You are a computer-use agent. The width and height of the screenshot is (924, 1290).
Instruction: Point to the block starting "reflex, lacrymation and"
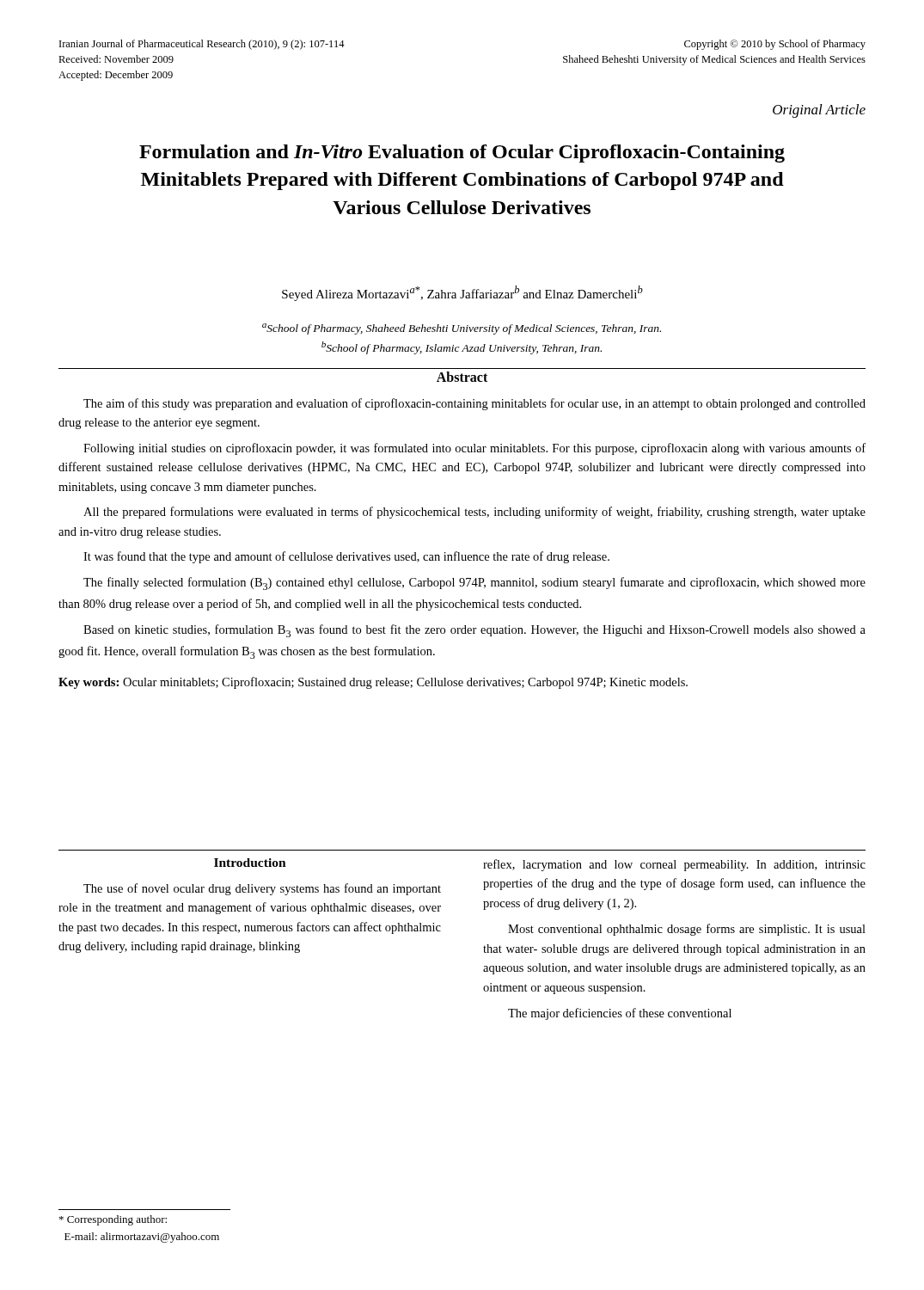(x=674, y=939)
